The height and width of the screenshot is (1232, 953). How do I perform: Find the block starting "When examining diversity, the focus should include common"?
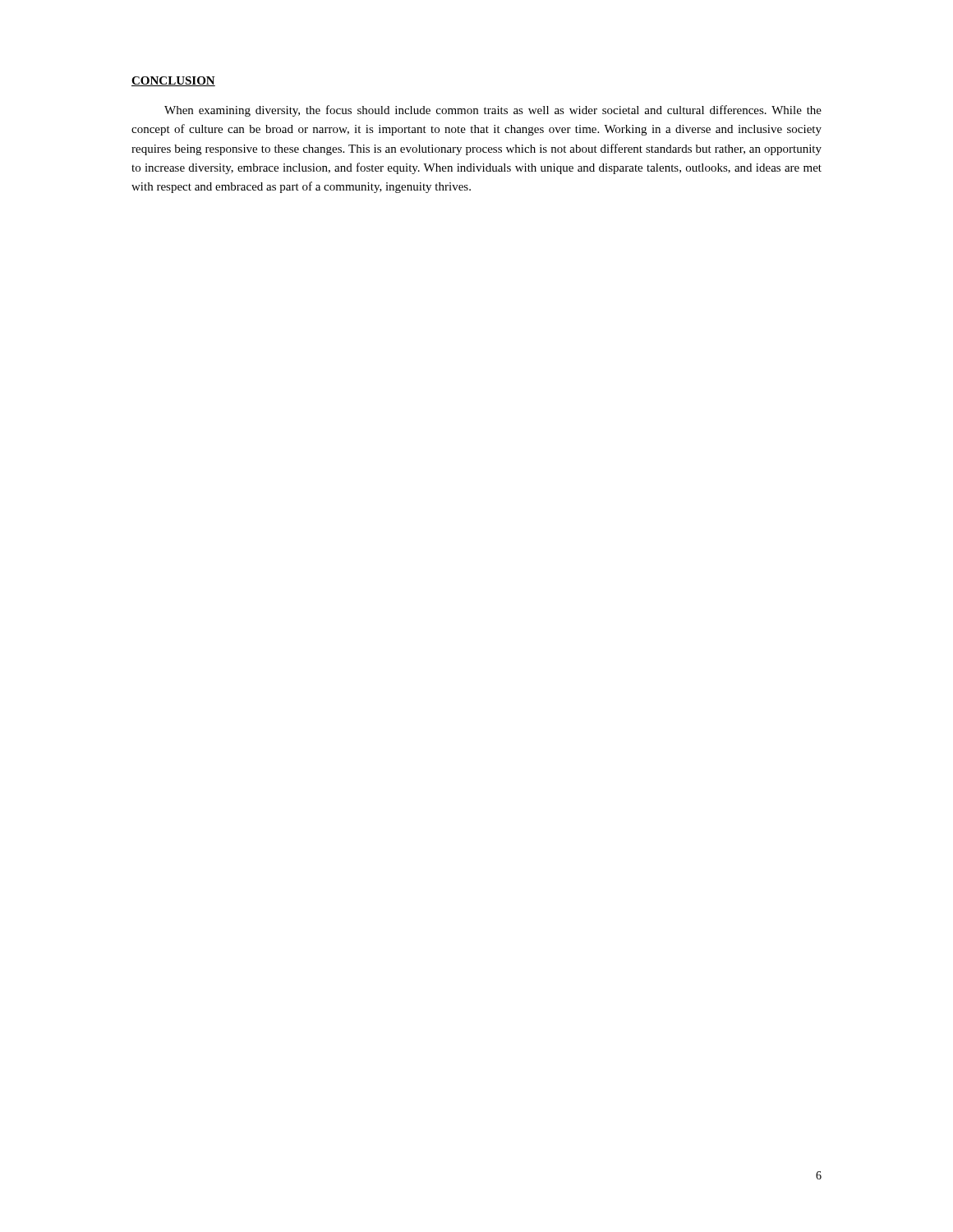pos(476,148)
